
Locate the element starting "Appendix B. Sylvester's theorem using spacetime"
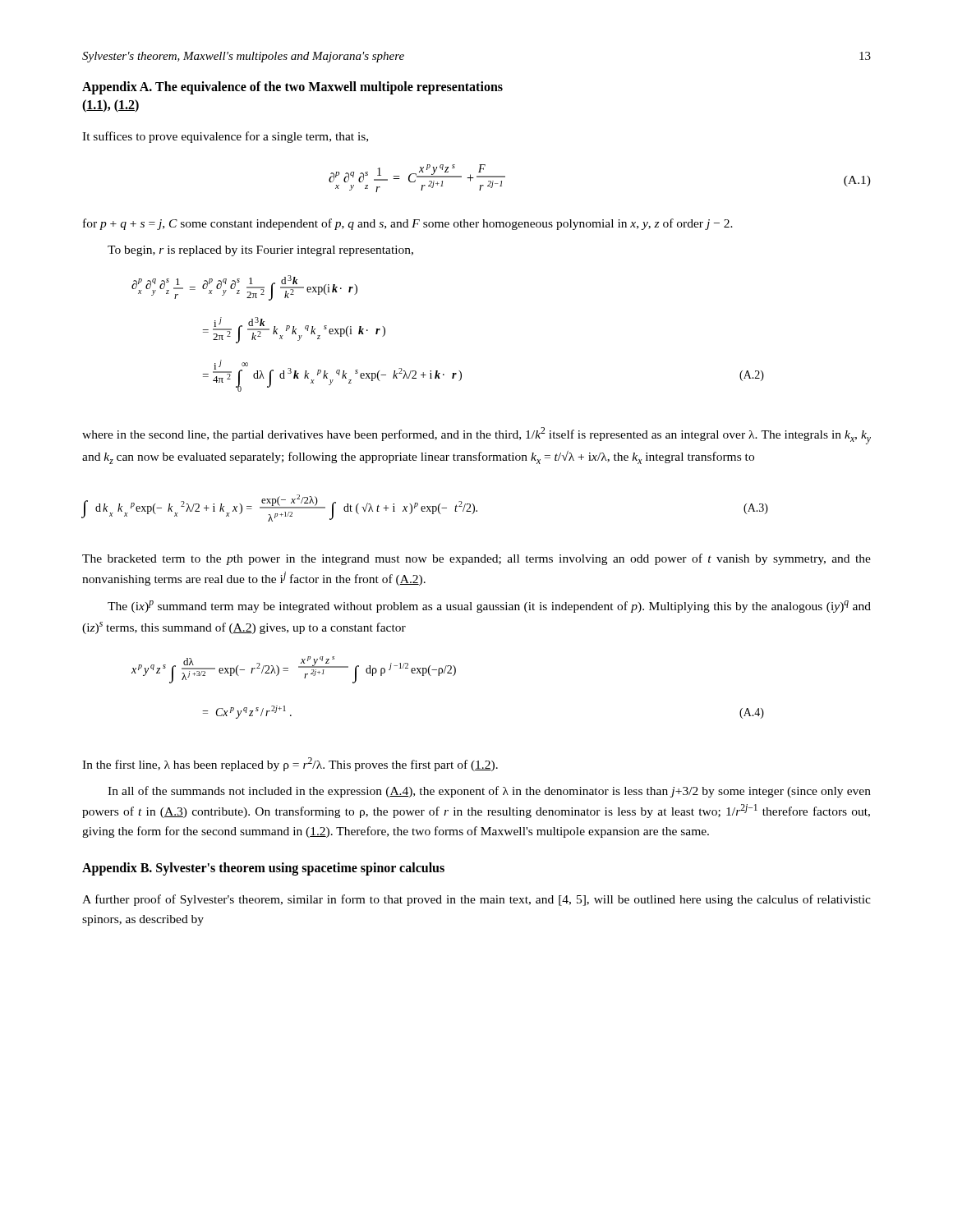[263, 868]
